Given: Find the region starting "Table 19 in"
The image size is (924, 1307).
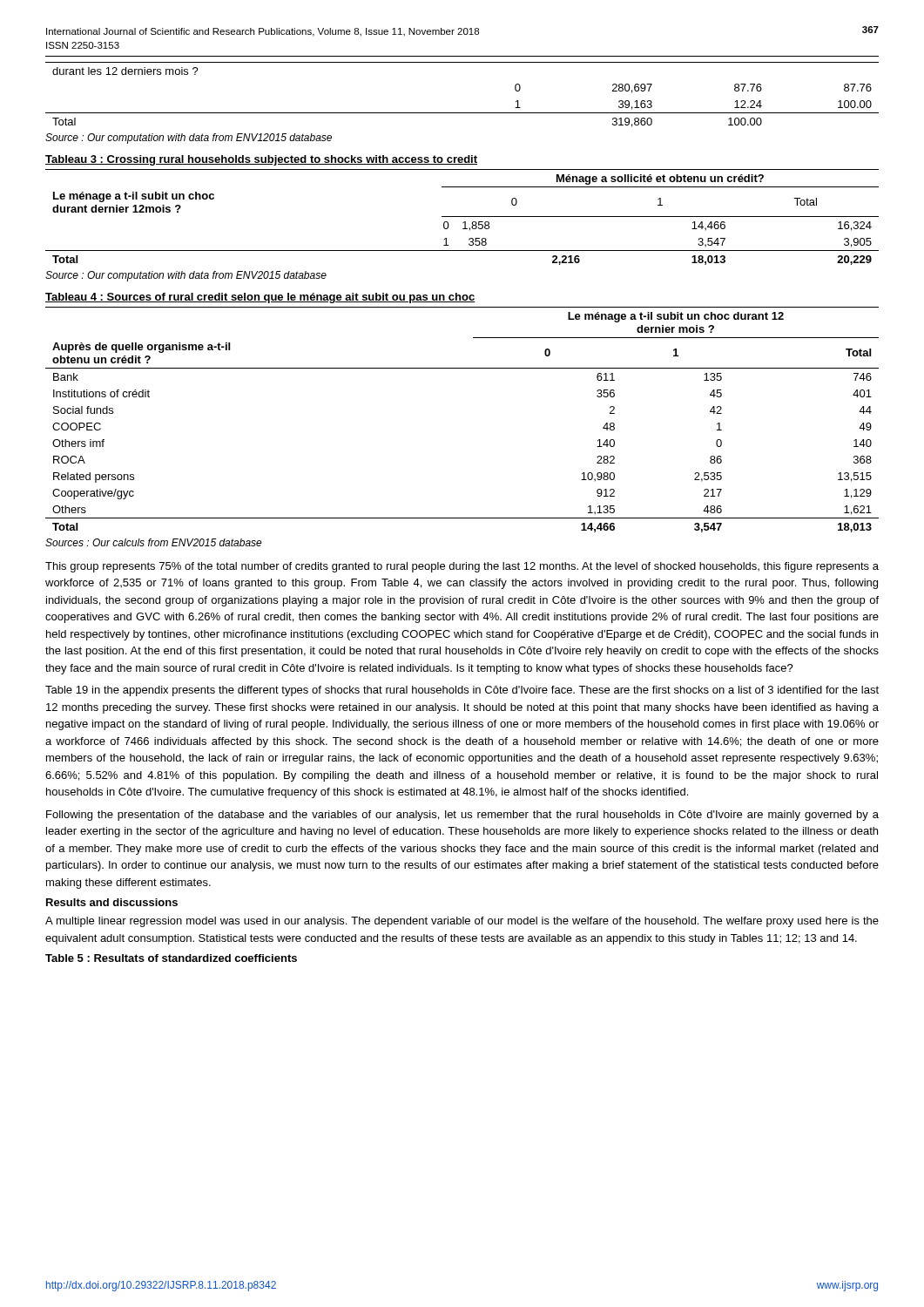Looking at the screenshot, I should point(462,741).
